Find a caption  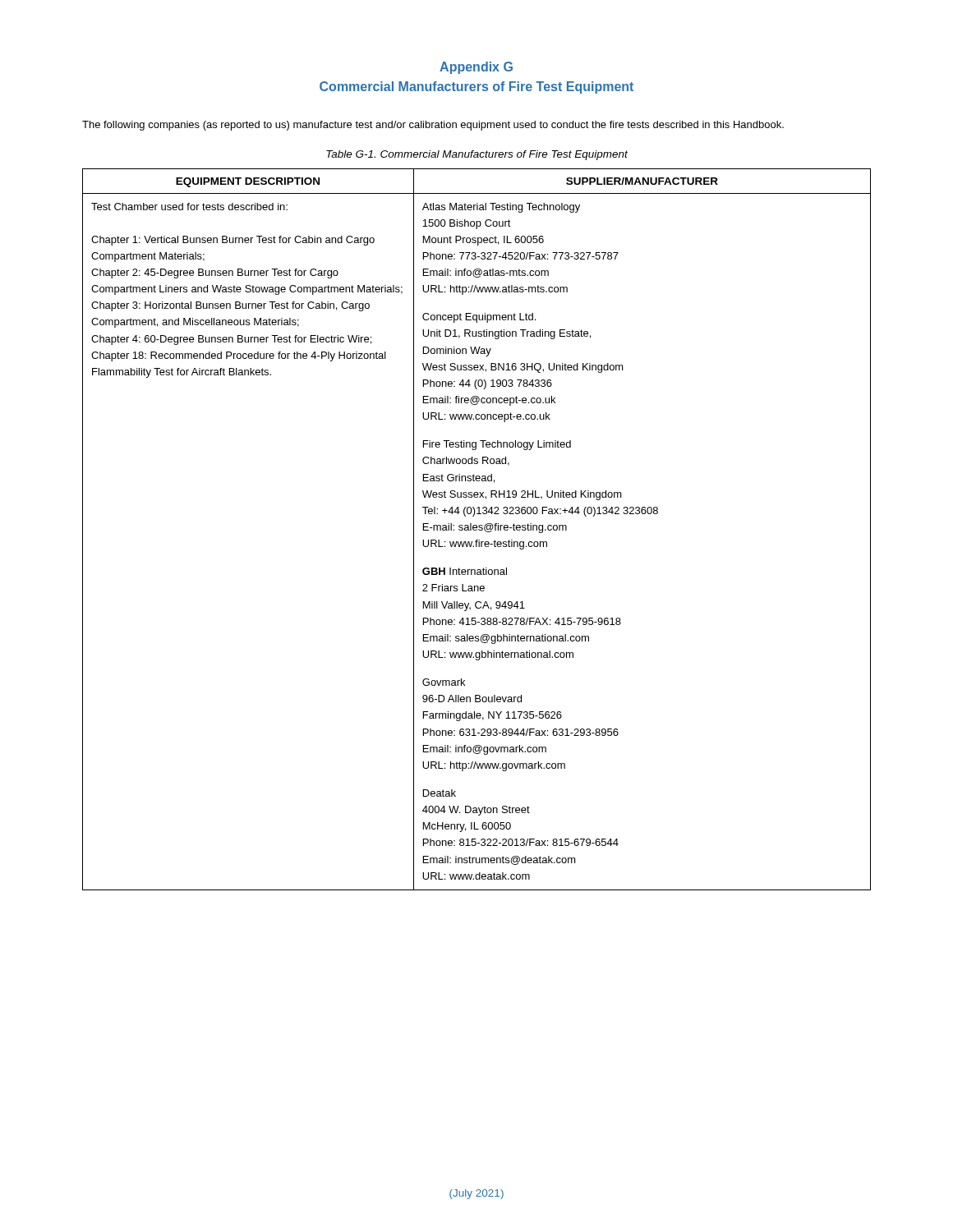pos(476,154)
